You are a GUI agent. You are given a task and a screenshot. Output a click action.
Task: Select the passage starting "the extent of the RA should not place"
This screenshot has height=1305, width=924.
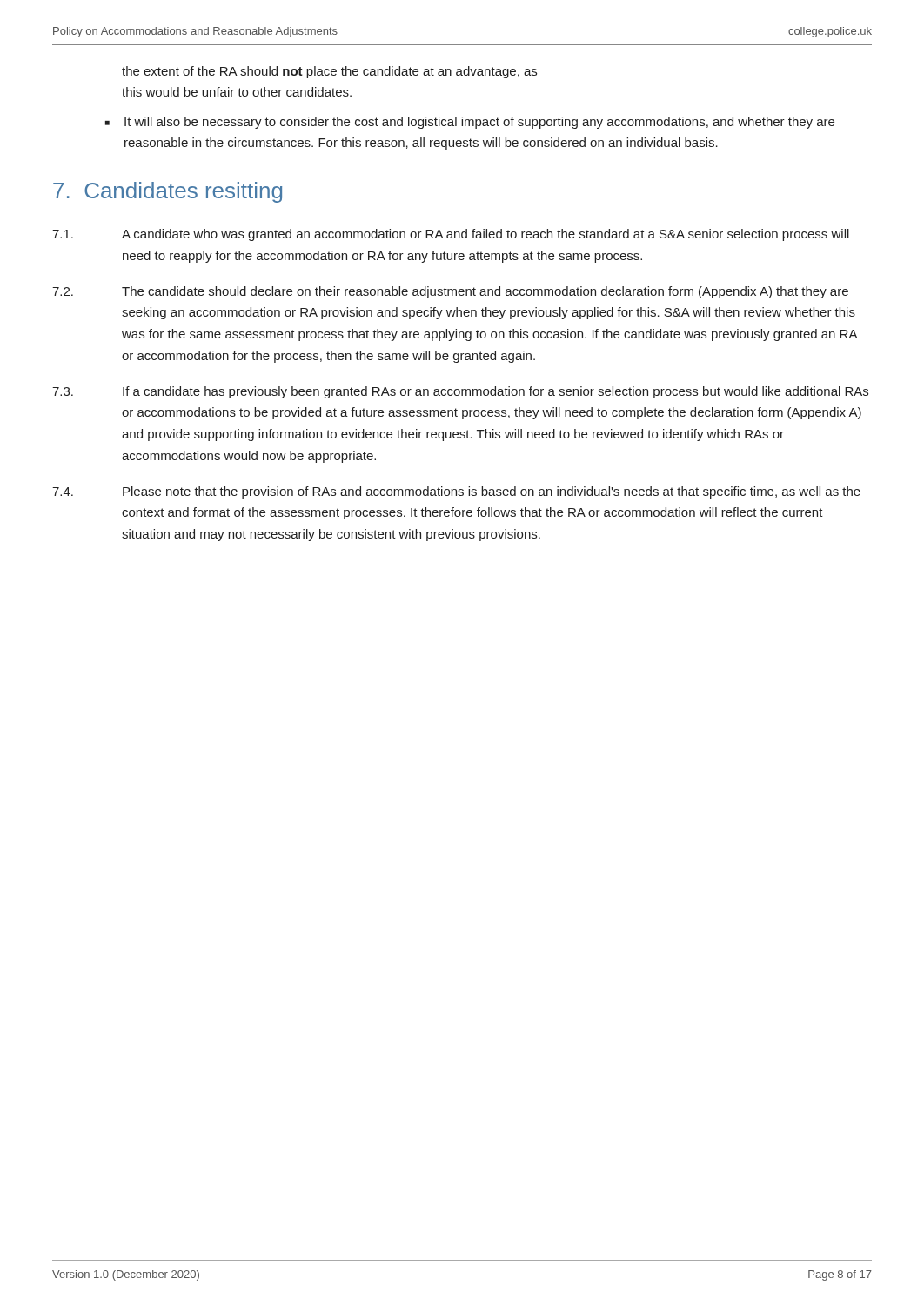click(330, 81)
